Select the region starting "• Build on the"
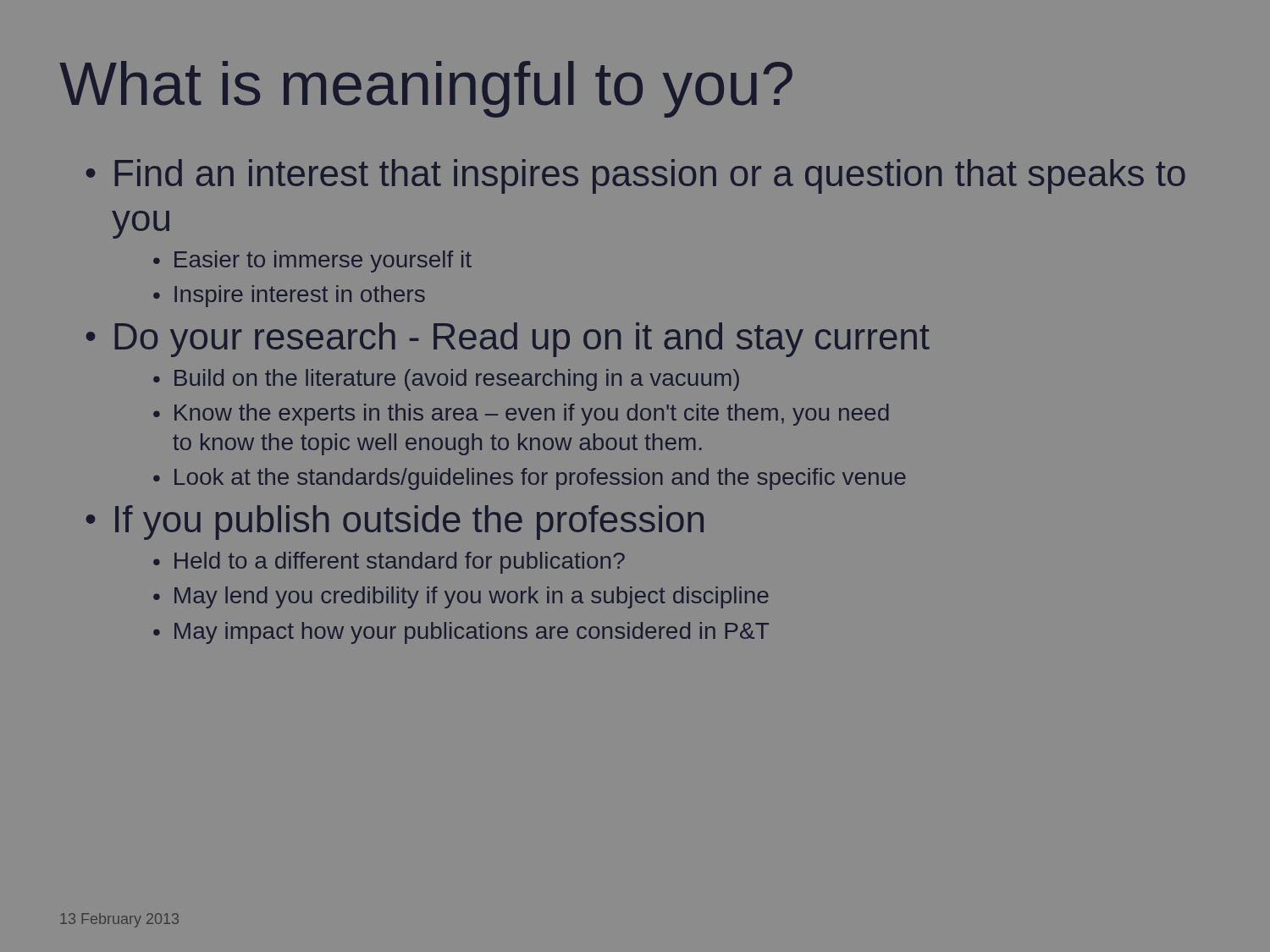 click(x=446, y=378)
